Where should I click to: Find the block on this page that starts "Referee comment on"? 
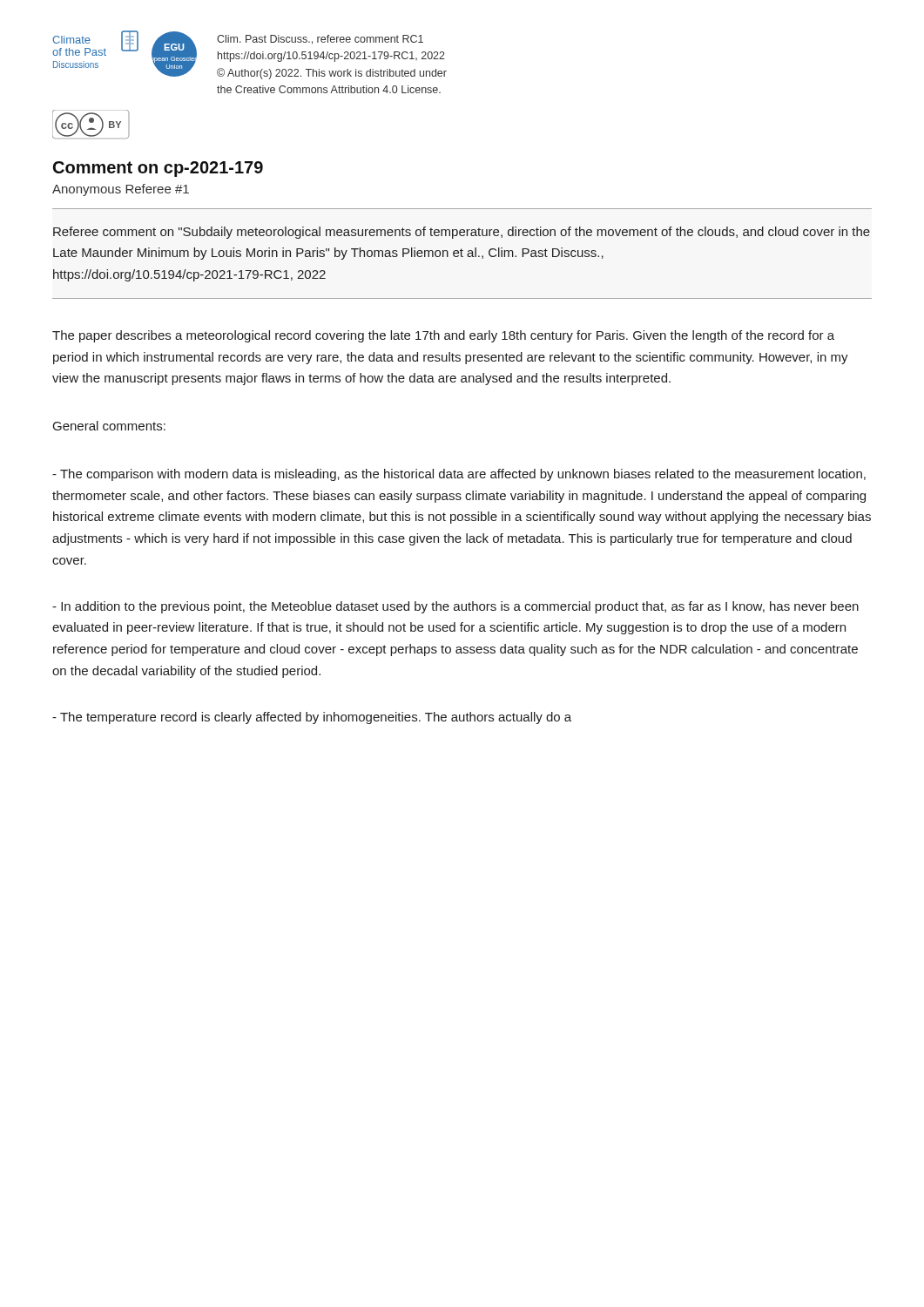tap(462, 253)
